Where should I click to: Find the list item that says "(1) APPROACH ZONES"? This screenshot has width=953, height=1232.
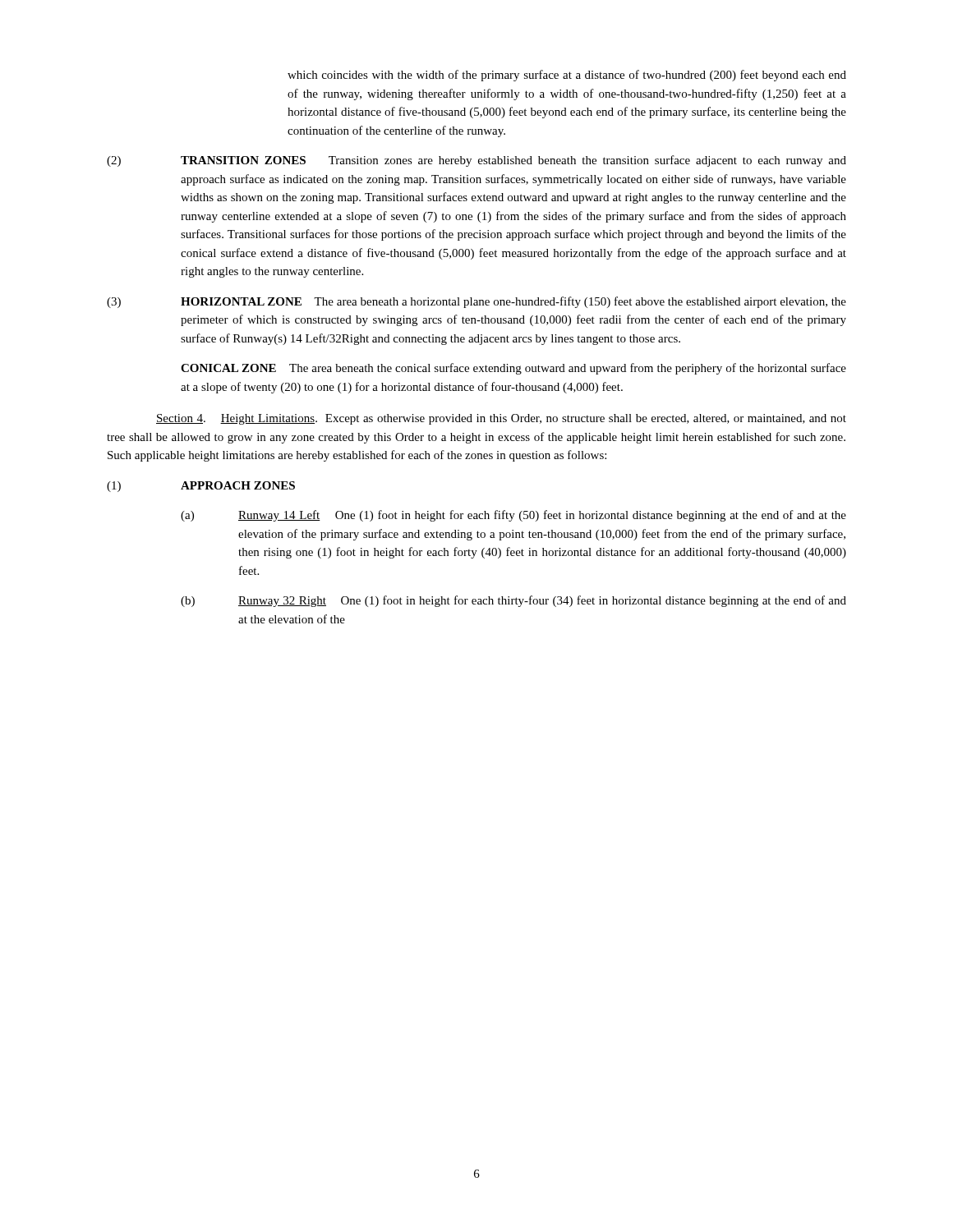coord(201,487)
